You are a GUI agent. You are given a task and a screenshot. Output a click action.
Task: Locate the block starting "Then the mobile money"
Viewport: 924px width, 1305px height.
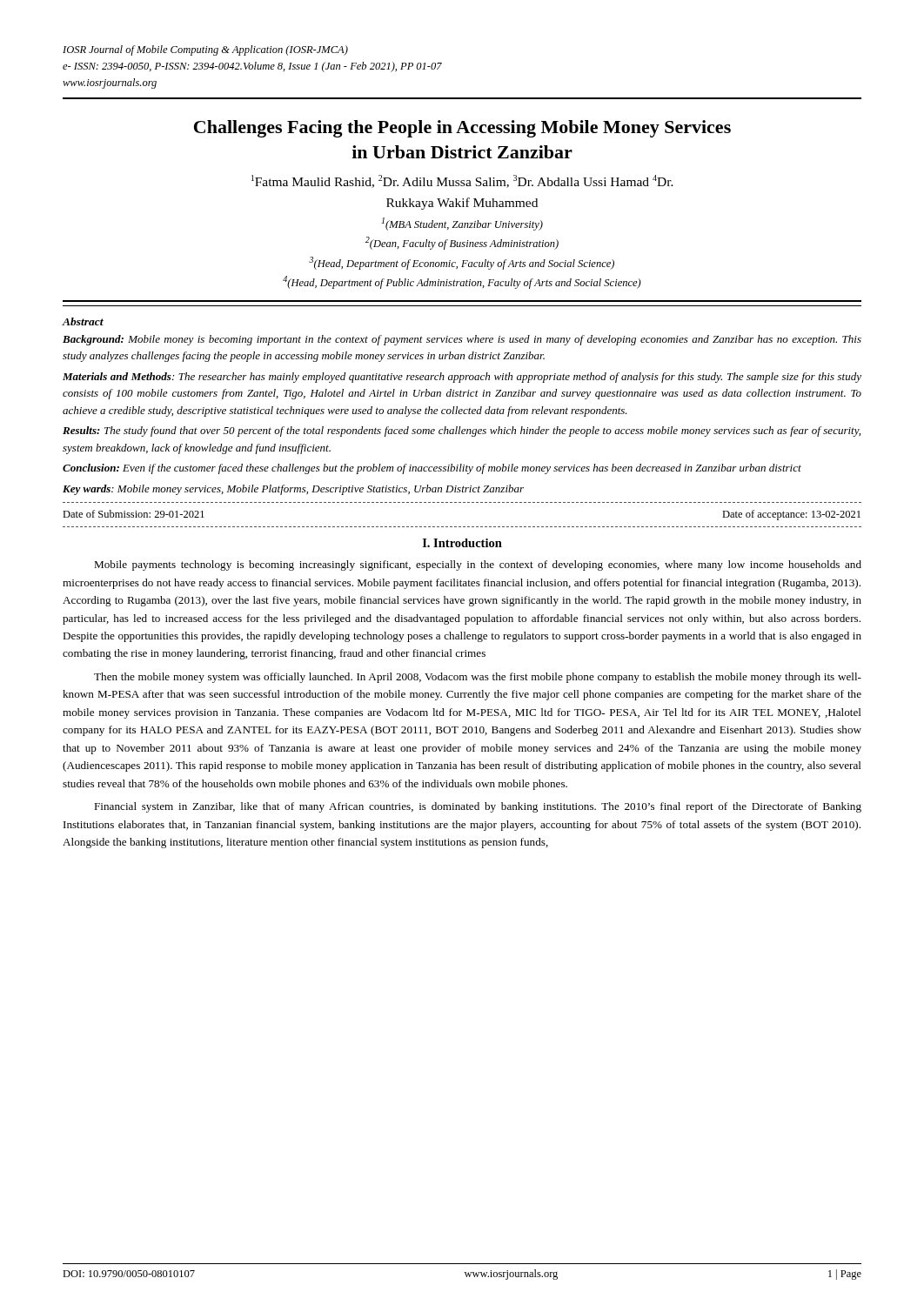pos(462,730)
